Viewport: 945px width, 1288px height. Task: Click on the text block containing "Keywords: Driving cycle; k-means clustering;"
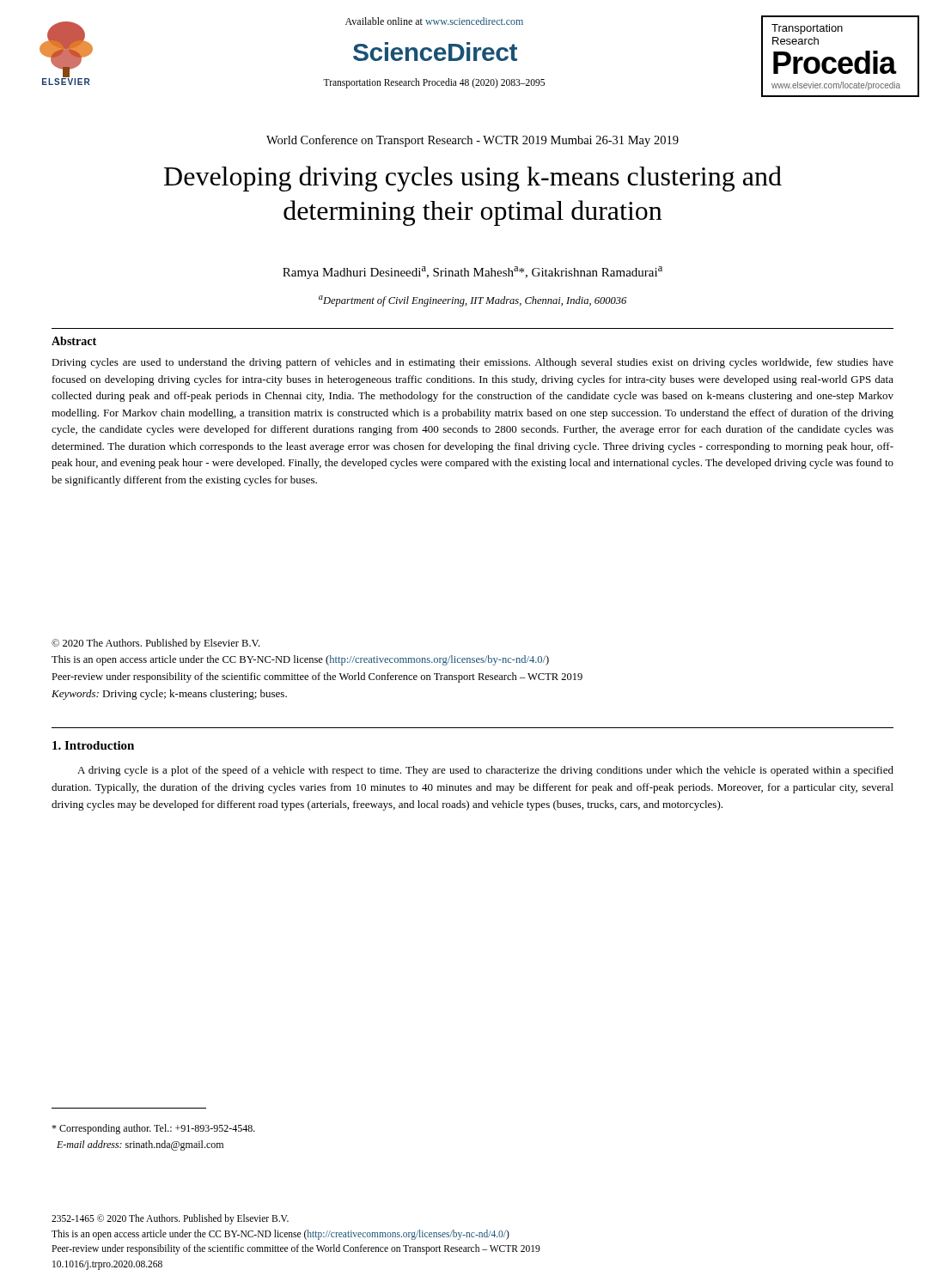[x=169, y=693]
